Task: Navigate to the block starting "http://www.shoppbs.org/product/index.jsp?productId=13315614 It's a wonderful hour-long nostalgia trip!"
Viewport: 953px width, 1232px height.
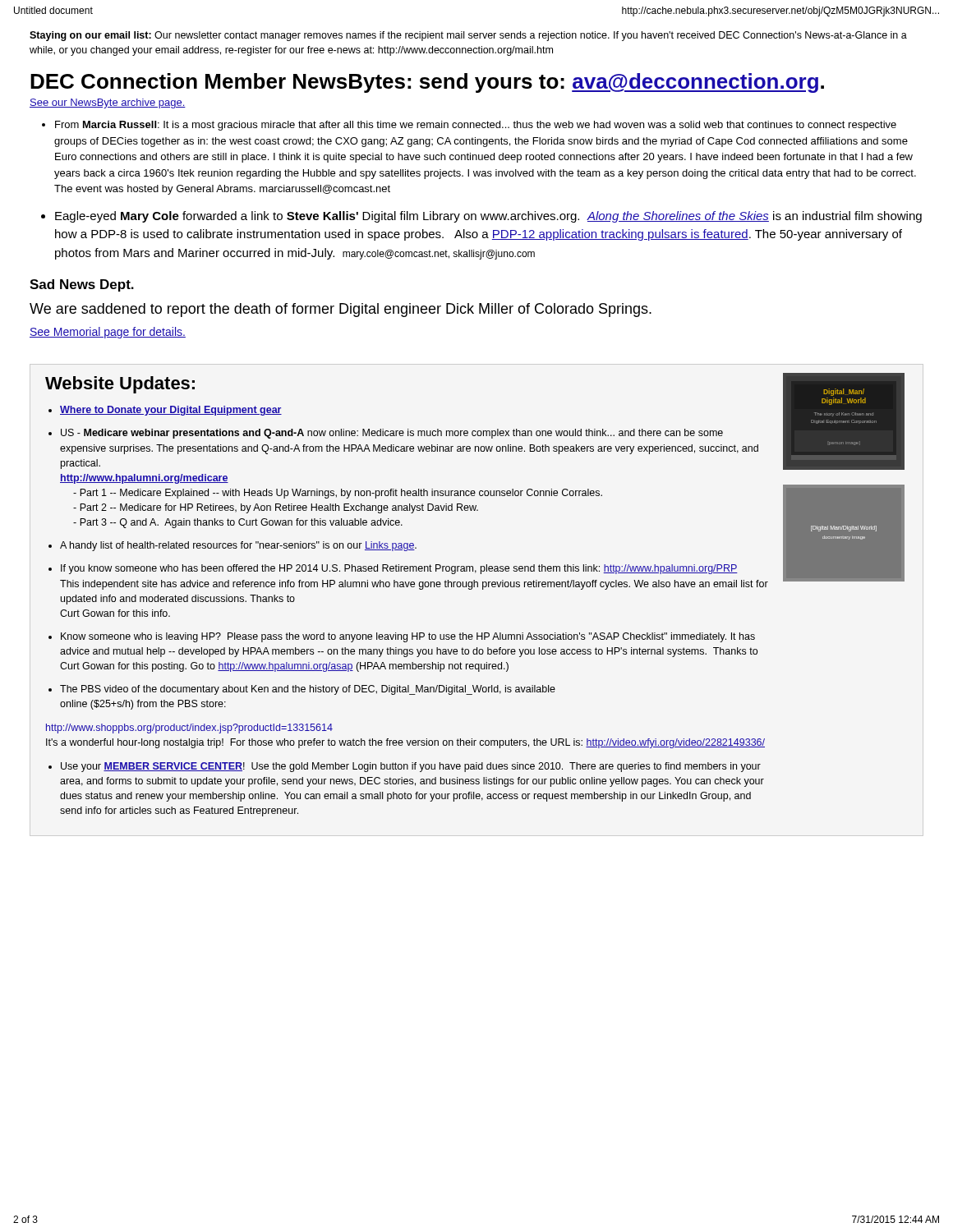Action: pyautogui.click(x=405, y=735)
